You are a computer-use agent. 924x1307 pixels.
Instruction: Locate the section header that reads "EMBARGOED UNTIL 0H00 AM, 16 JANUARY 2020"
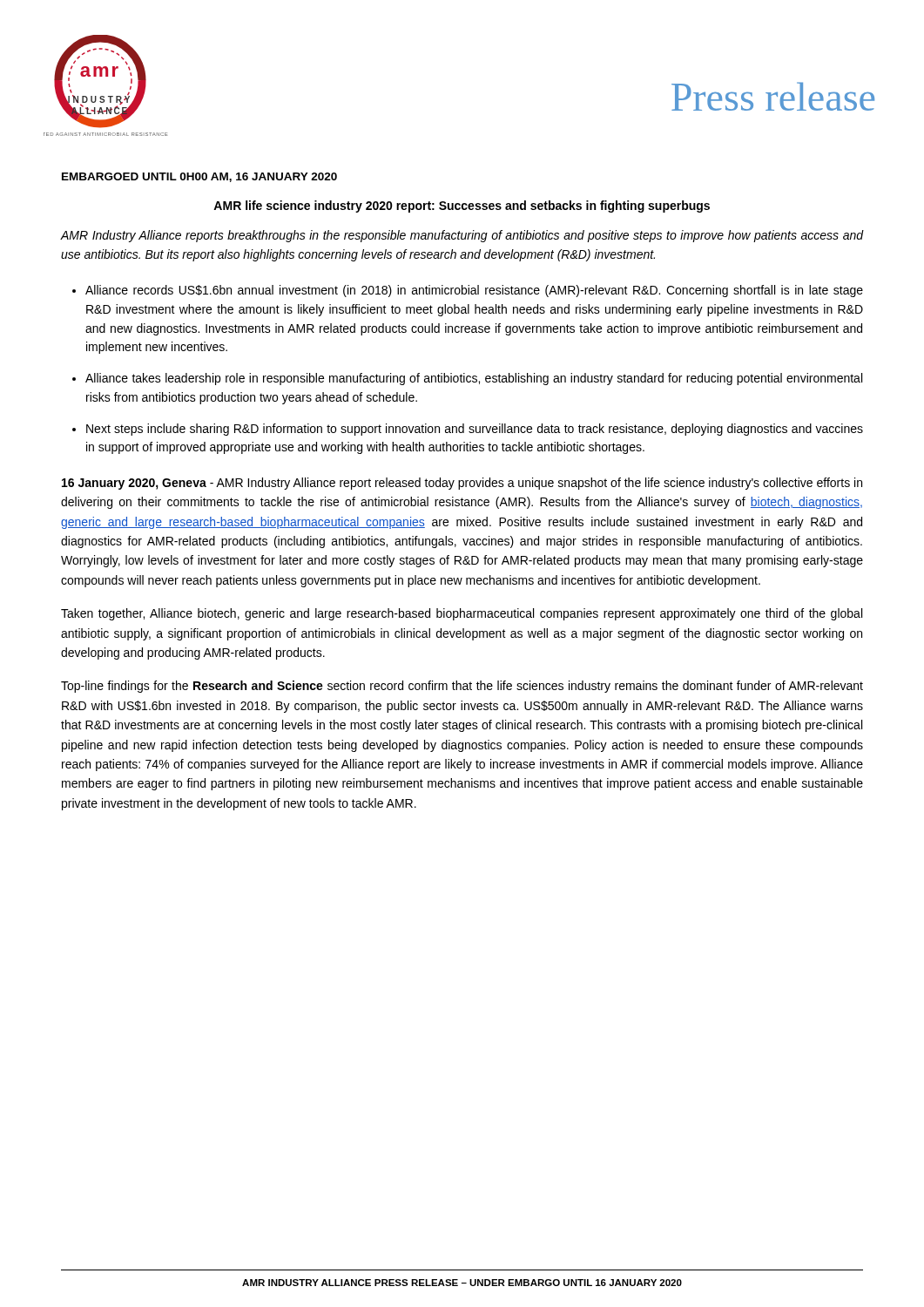coord(199,176)
